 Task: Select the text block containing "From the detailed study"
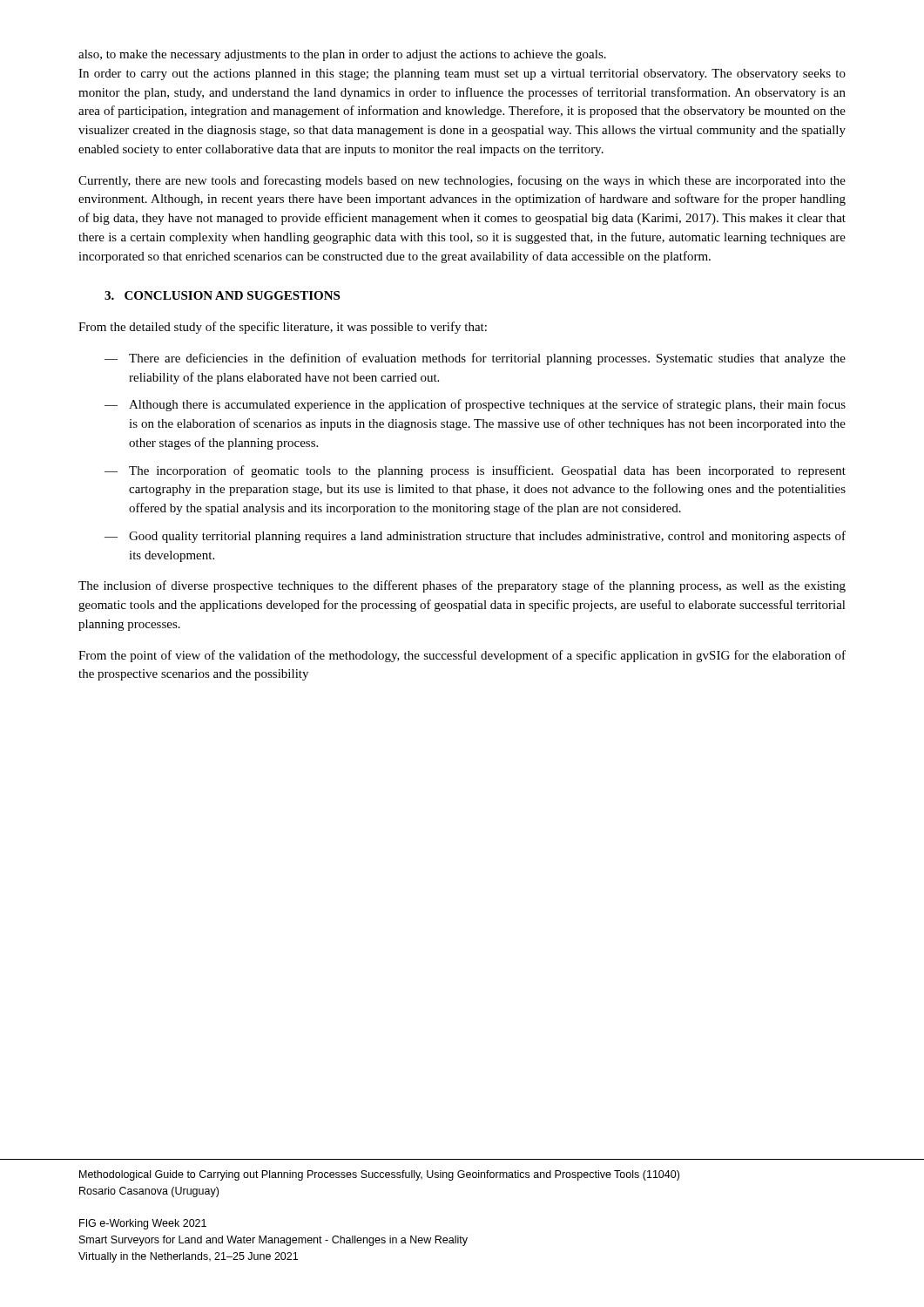click(283, 327)
